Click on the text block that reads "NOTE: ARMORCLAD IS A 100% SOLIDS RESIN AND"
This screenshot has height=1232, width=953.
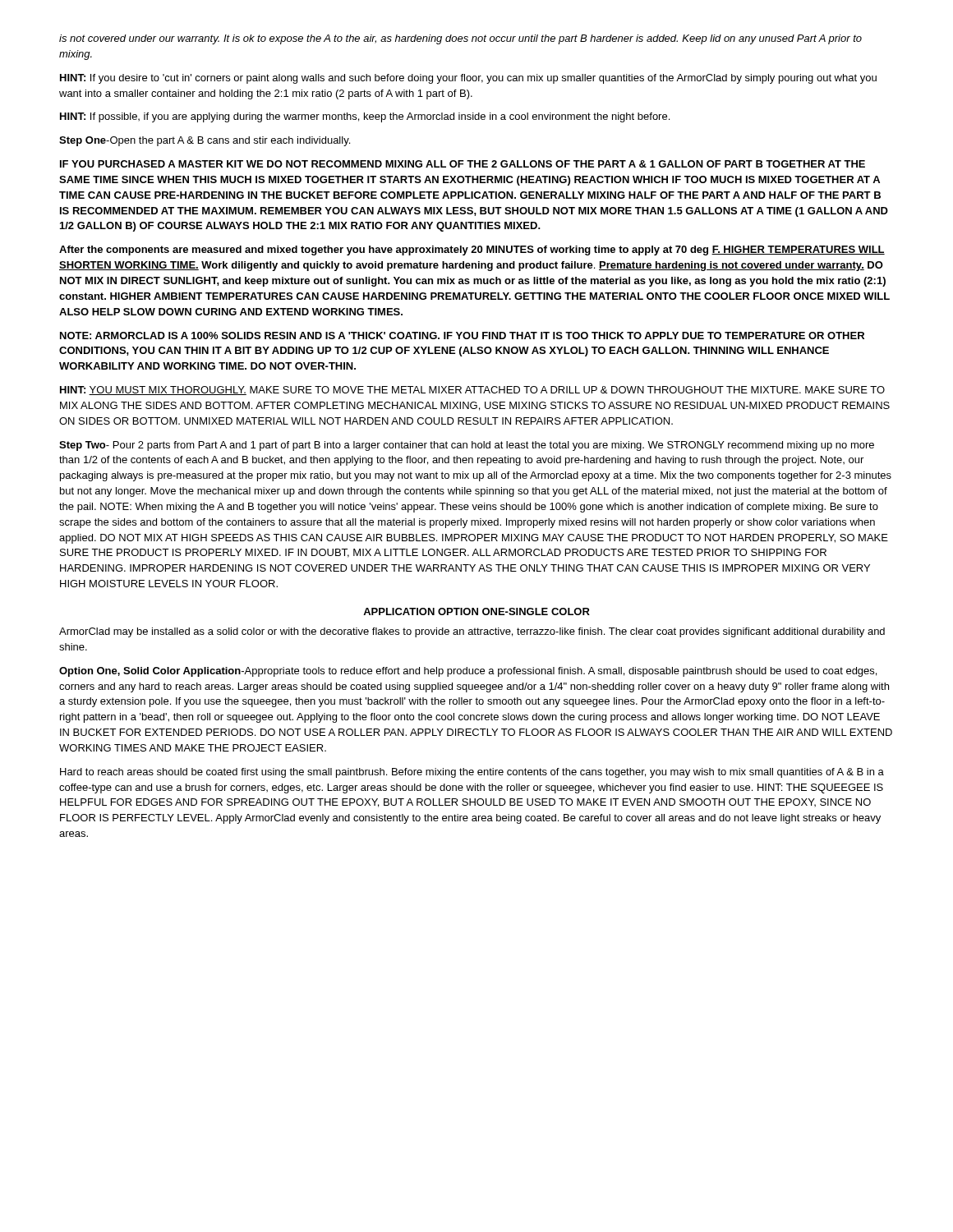pyautogui.click(x=462, y=351)
